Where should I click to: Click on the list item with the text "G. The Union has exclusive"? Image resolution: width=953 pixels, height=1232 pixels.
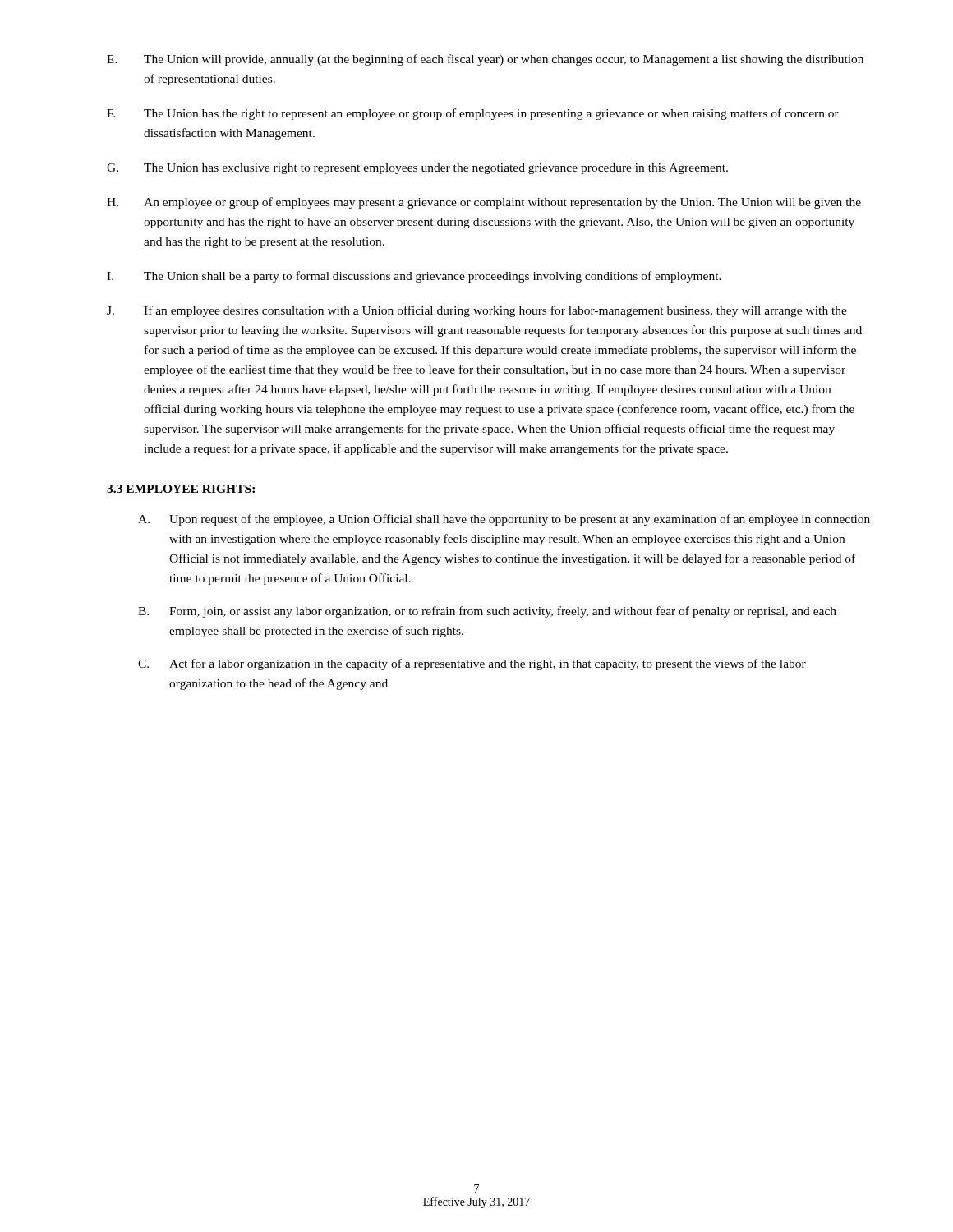pos(489,168)
